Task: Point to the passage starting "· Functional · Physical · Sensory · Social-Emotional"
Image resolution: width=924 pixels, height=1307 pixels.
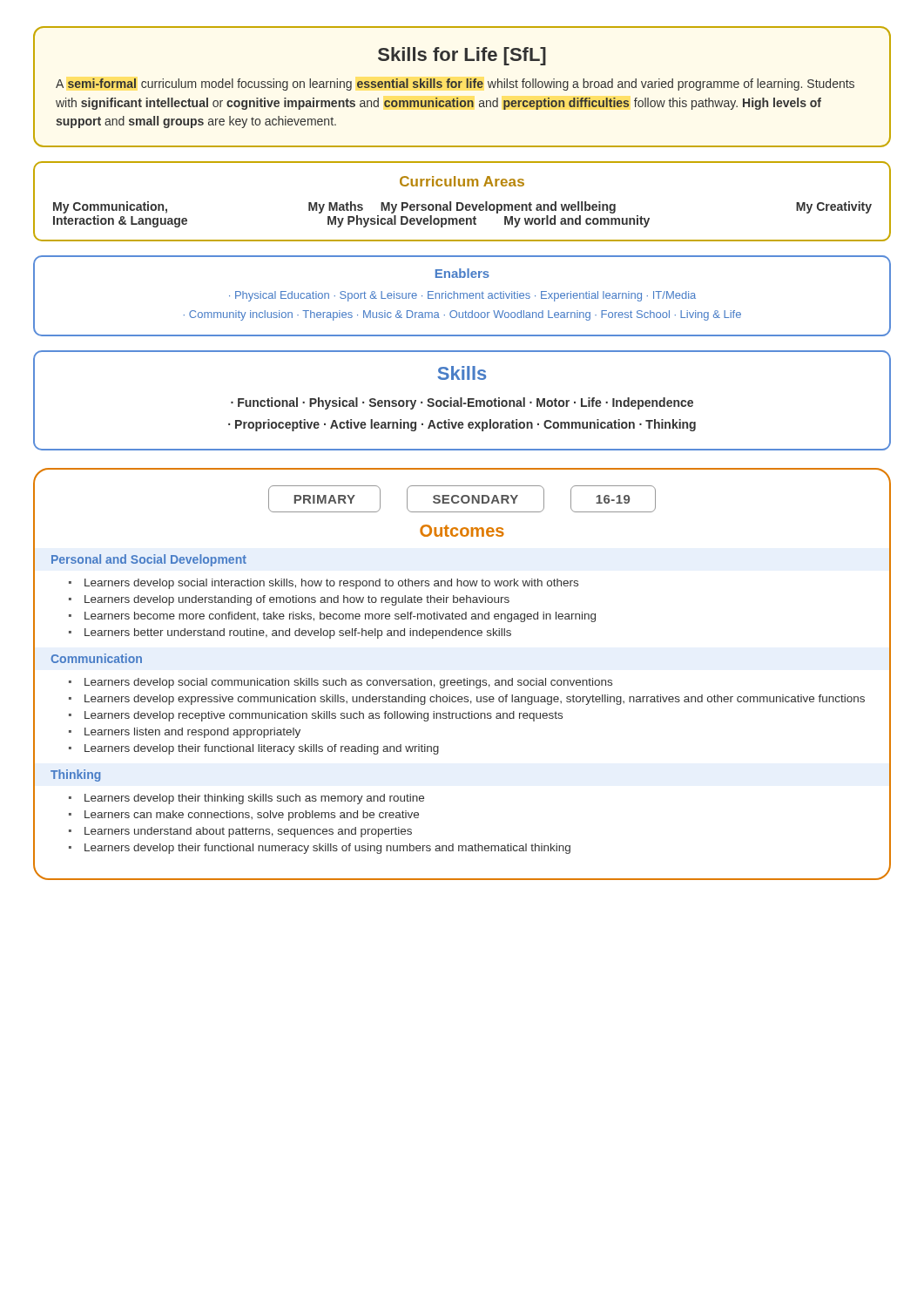Action: [462, 414]
